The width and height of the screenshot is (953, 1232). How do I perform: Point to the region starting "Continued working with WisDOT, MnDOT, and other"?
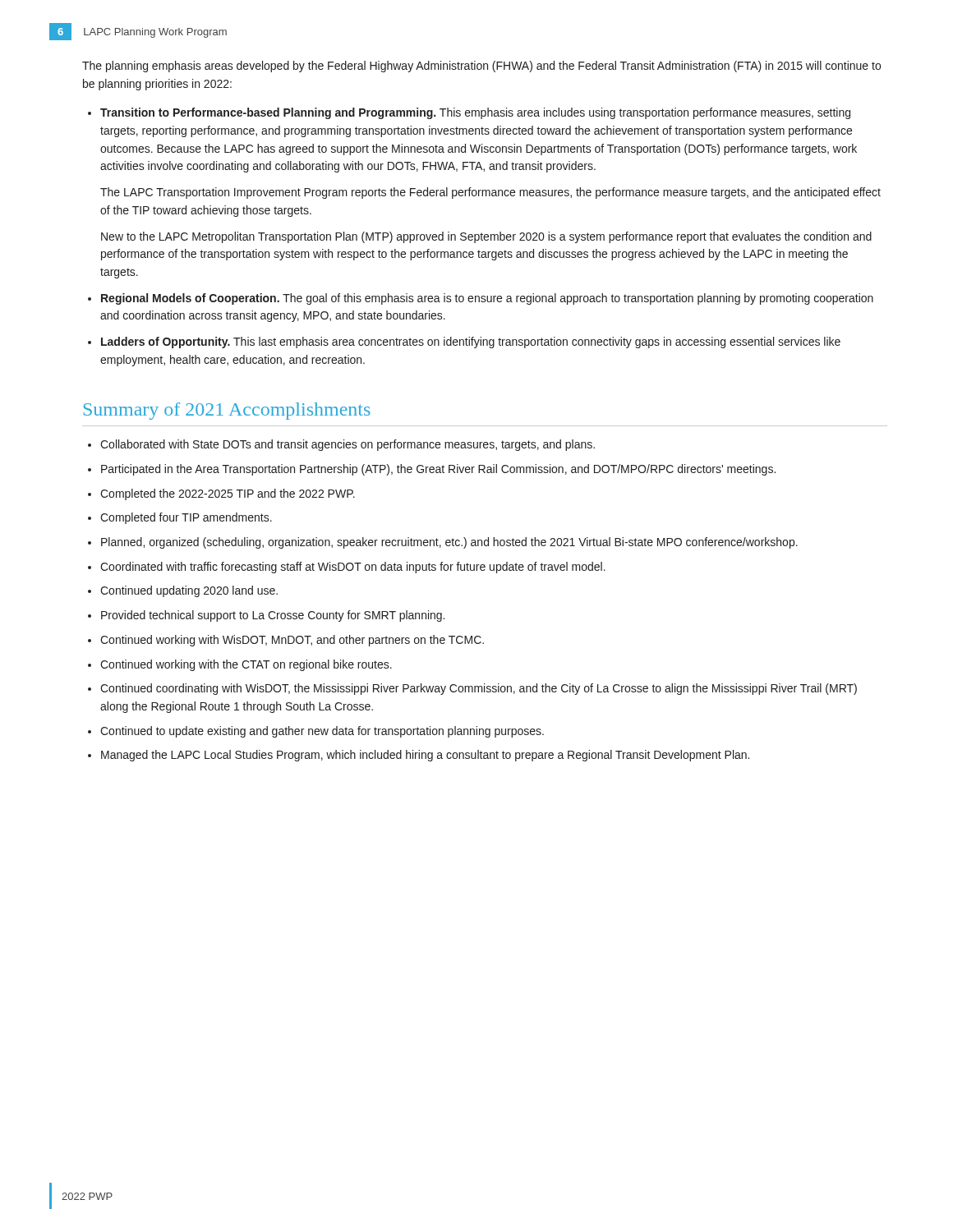pos(293,640)
